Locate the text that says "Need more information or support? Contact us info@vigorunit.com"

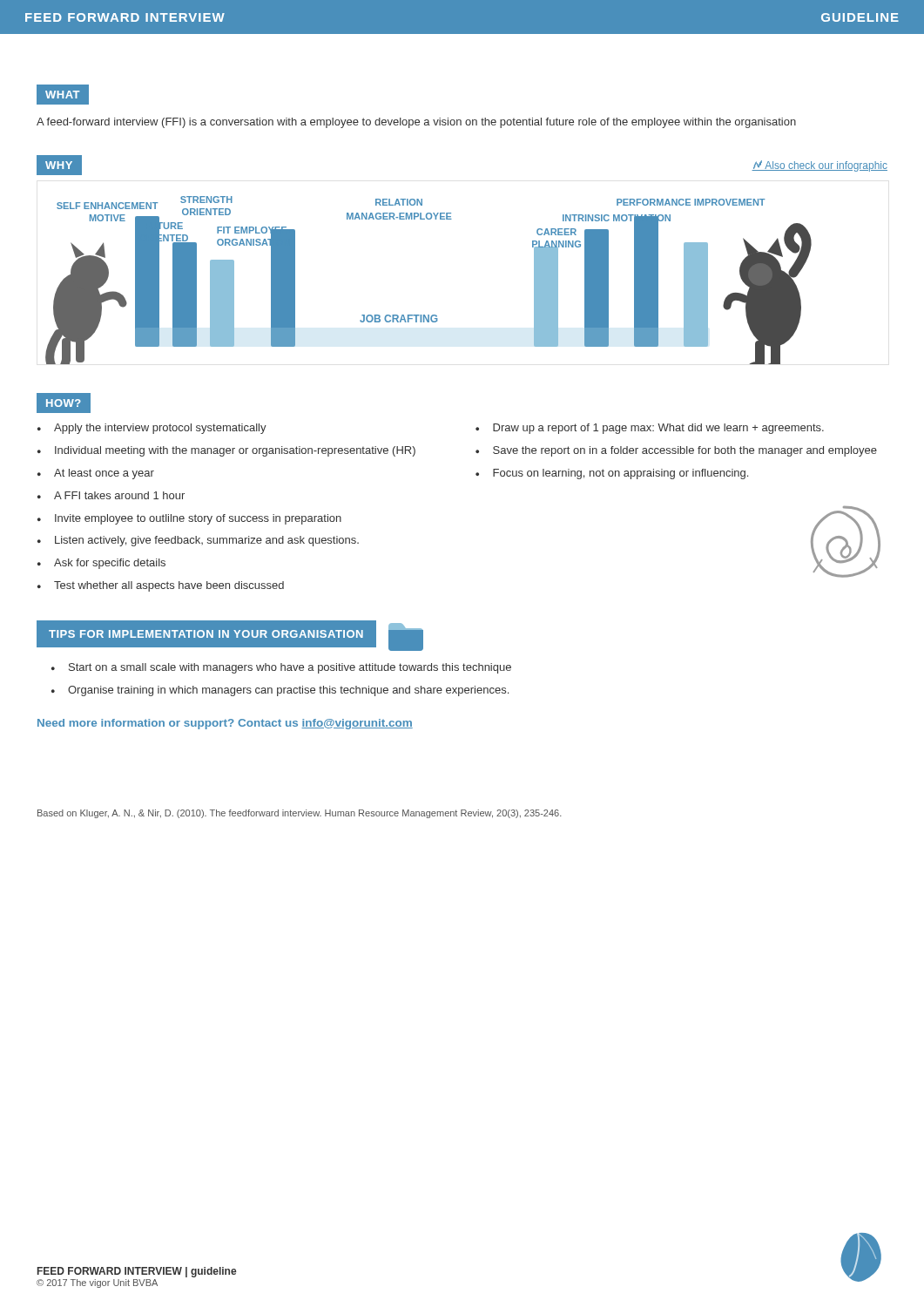[225, 722]
